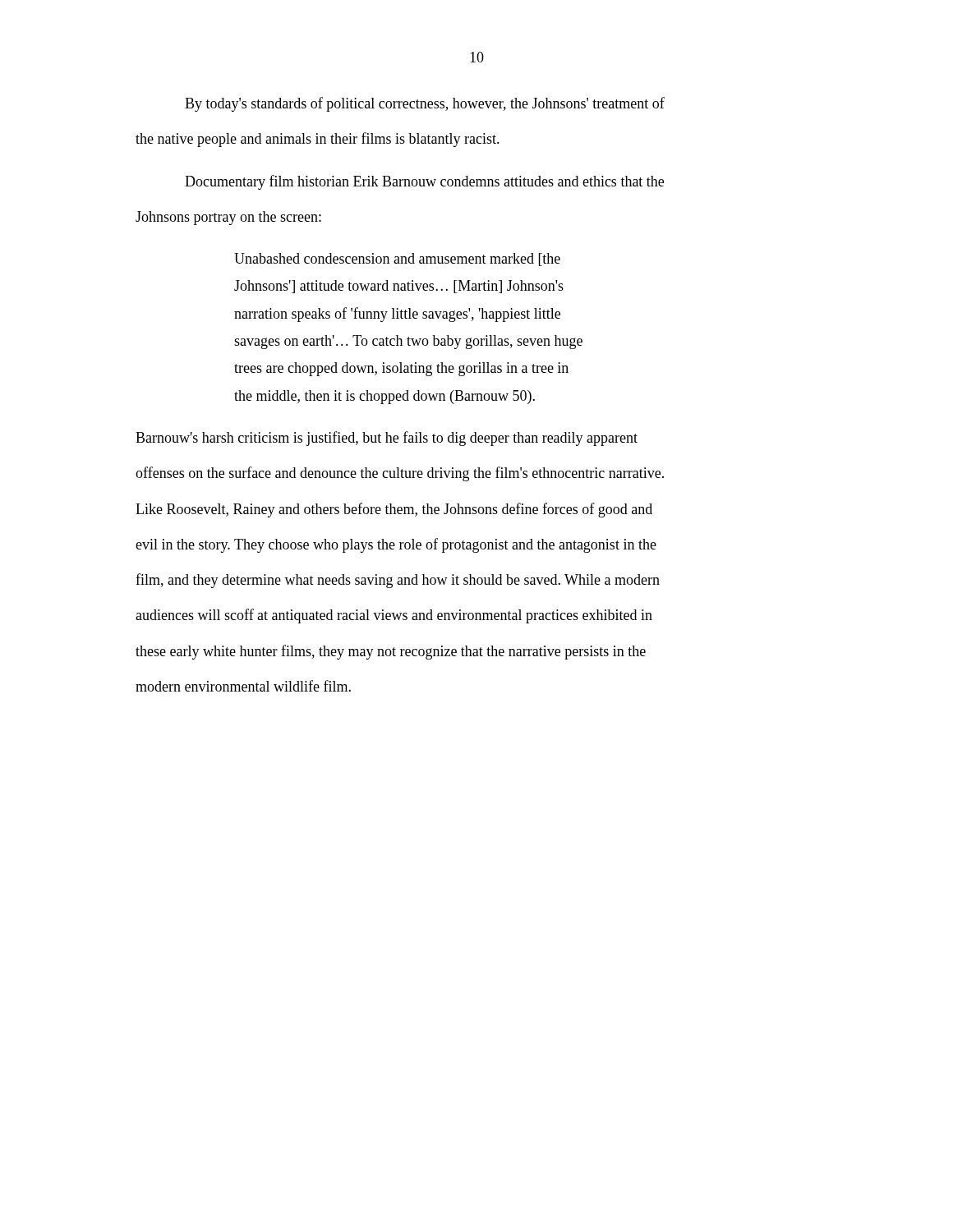Locate the block of text that opens with "the native people"
Screen dimensions: 1232x953
[x=318, y=139]
